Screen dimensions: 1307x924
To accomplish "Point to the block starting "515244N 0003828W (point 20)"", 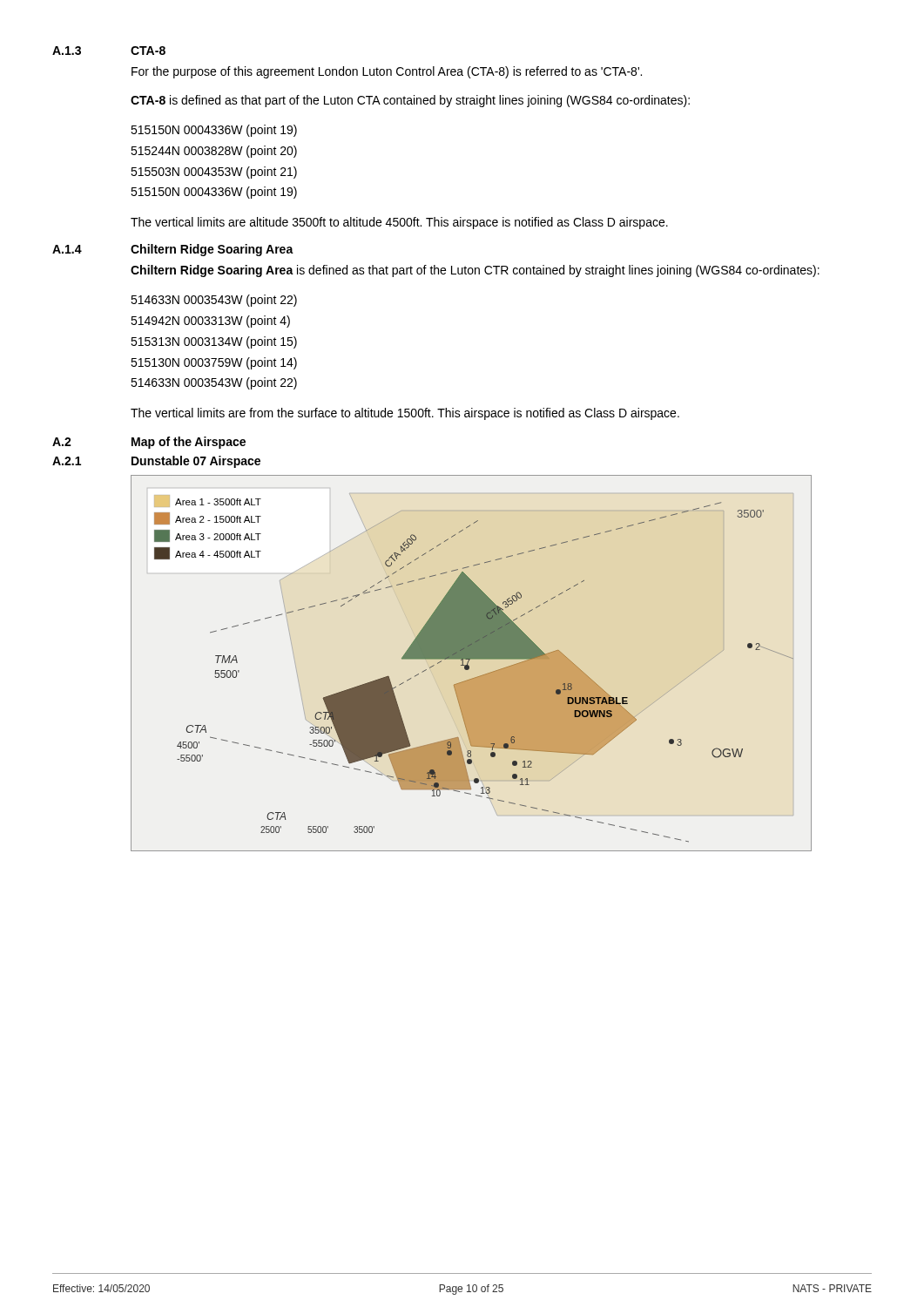I will [x=214, y=151].
